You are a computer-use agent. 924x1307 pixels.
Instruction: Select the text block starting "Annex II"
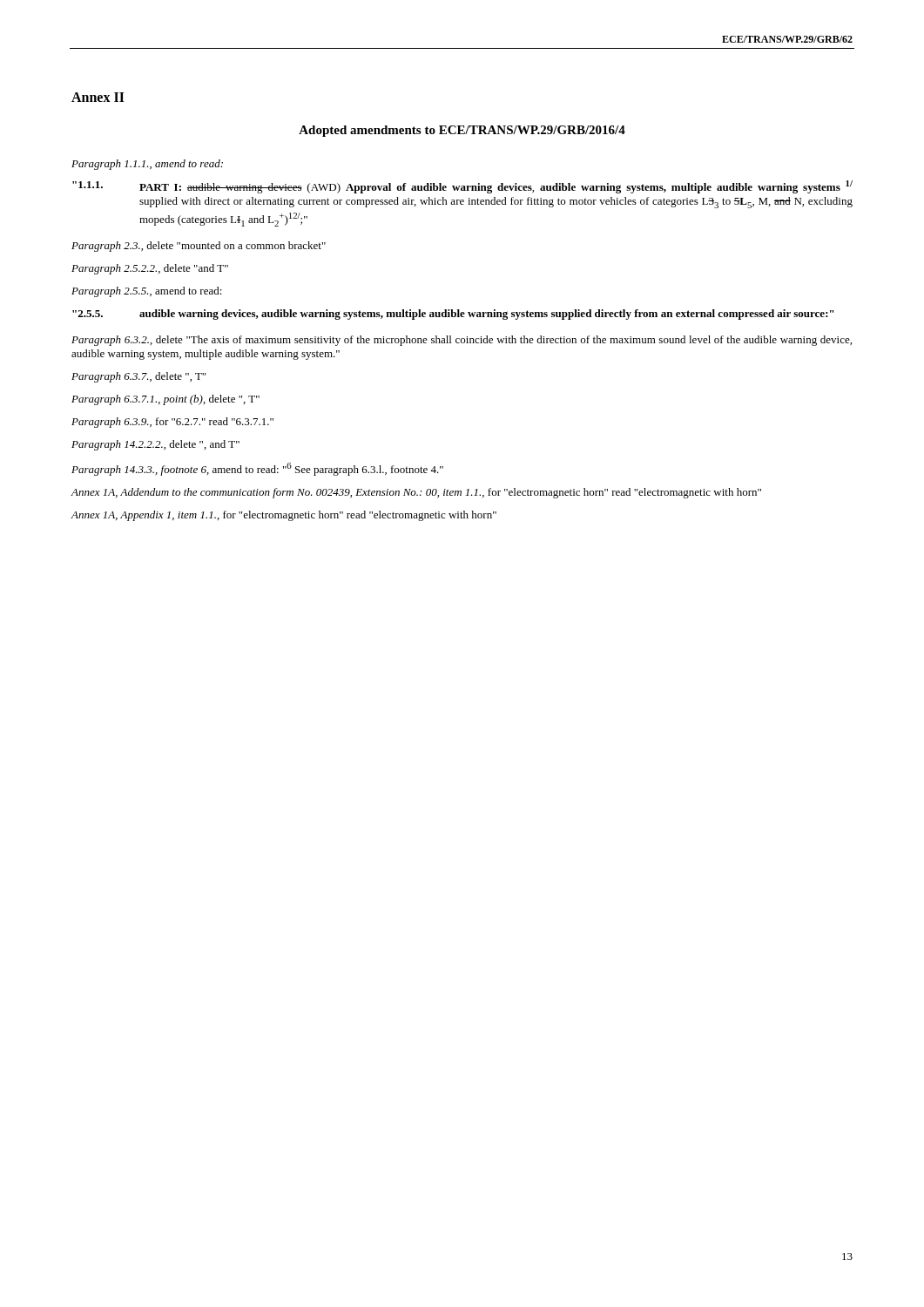pyautogui.click(x=98, y=97)
